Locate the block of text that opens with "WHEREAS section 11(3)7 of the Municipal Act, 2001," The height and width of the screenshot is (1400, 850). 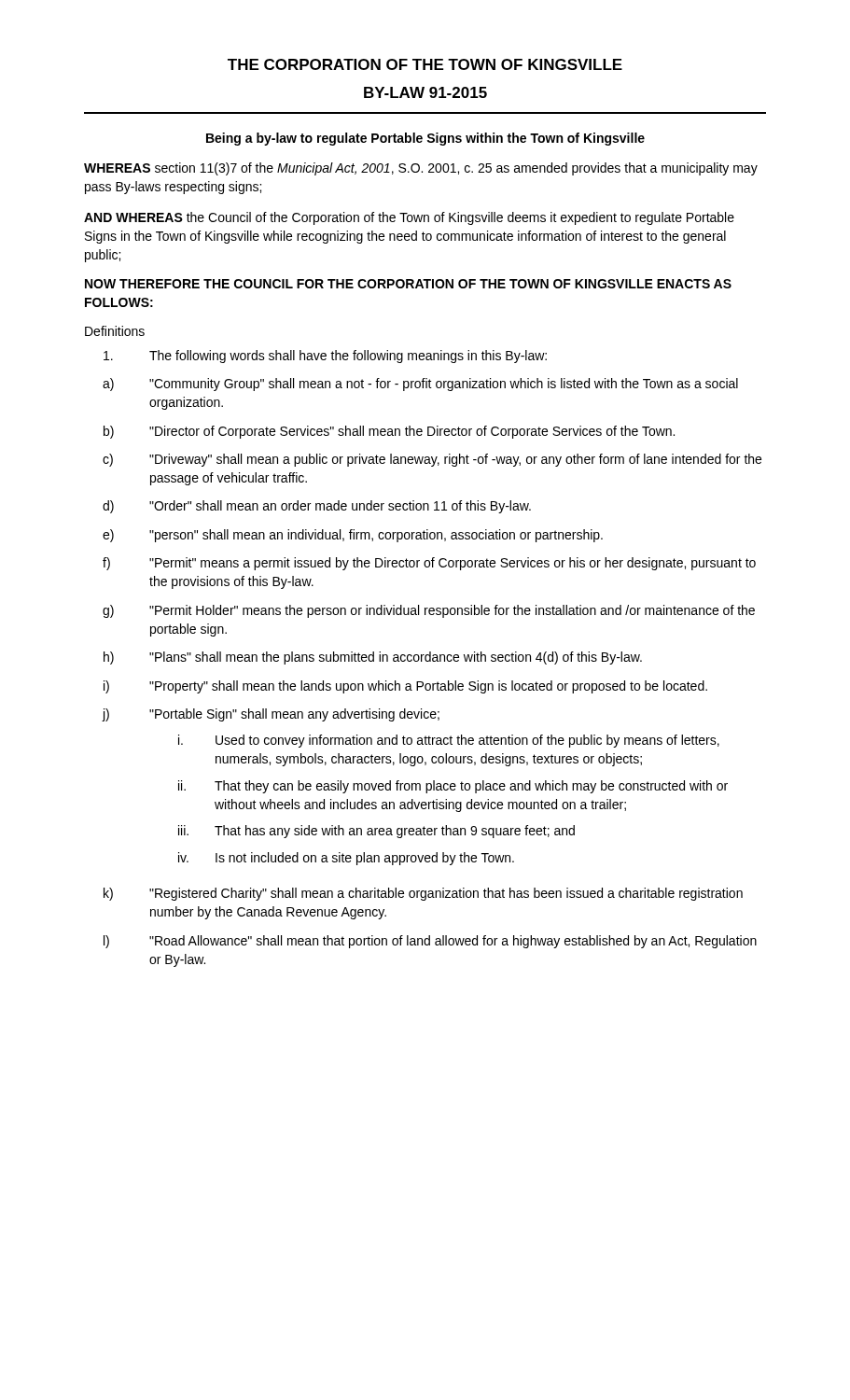421,178
